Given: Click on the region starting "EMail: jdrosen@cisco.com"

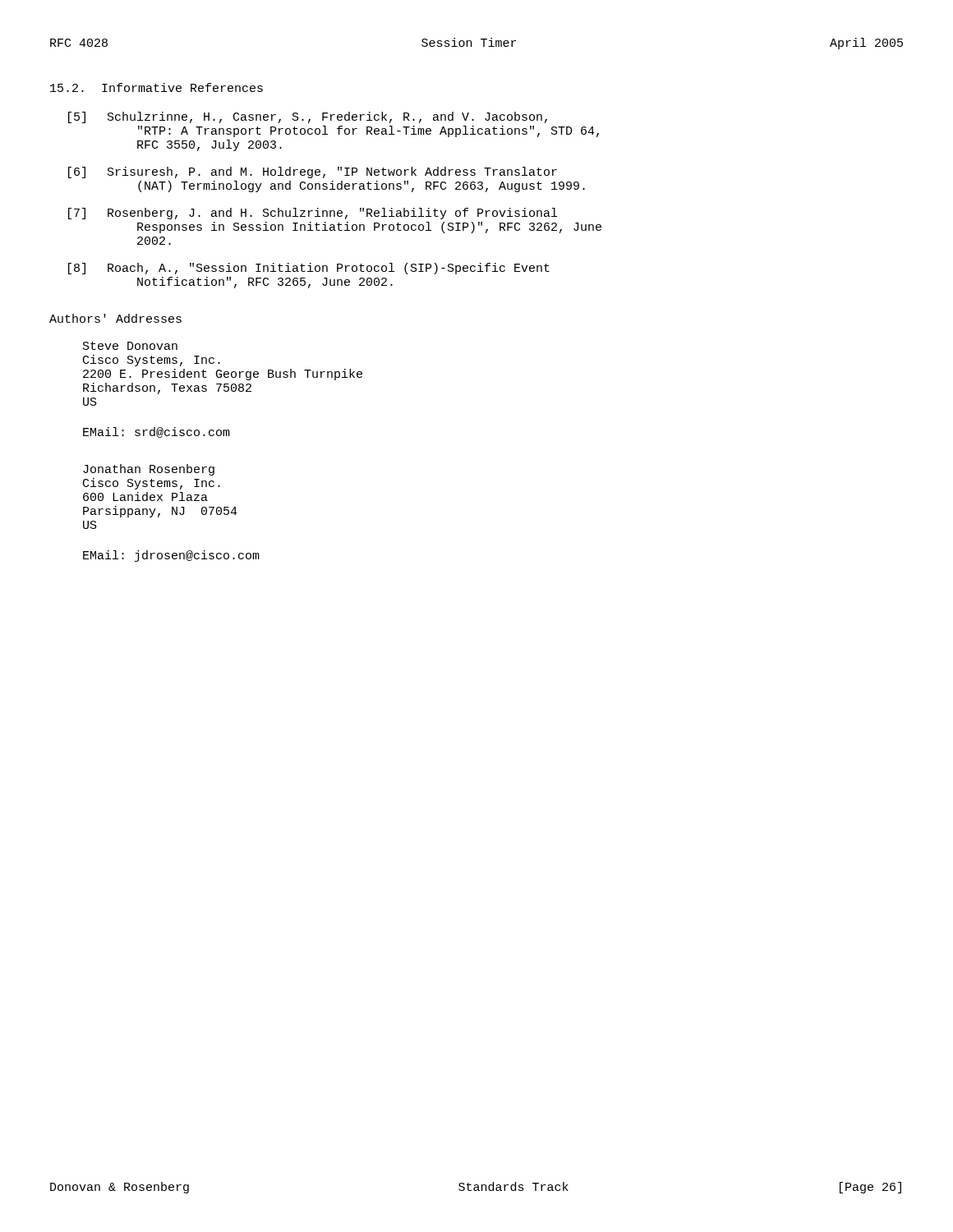Looking at the screenshot, I should click(x=171, y=556).
